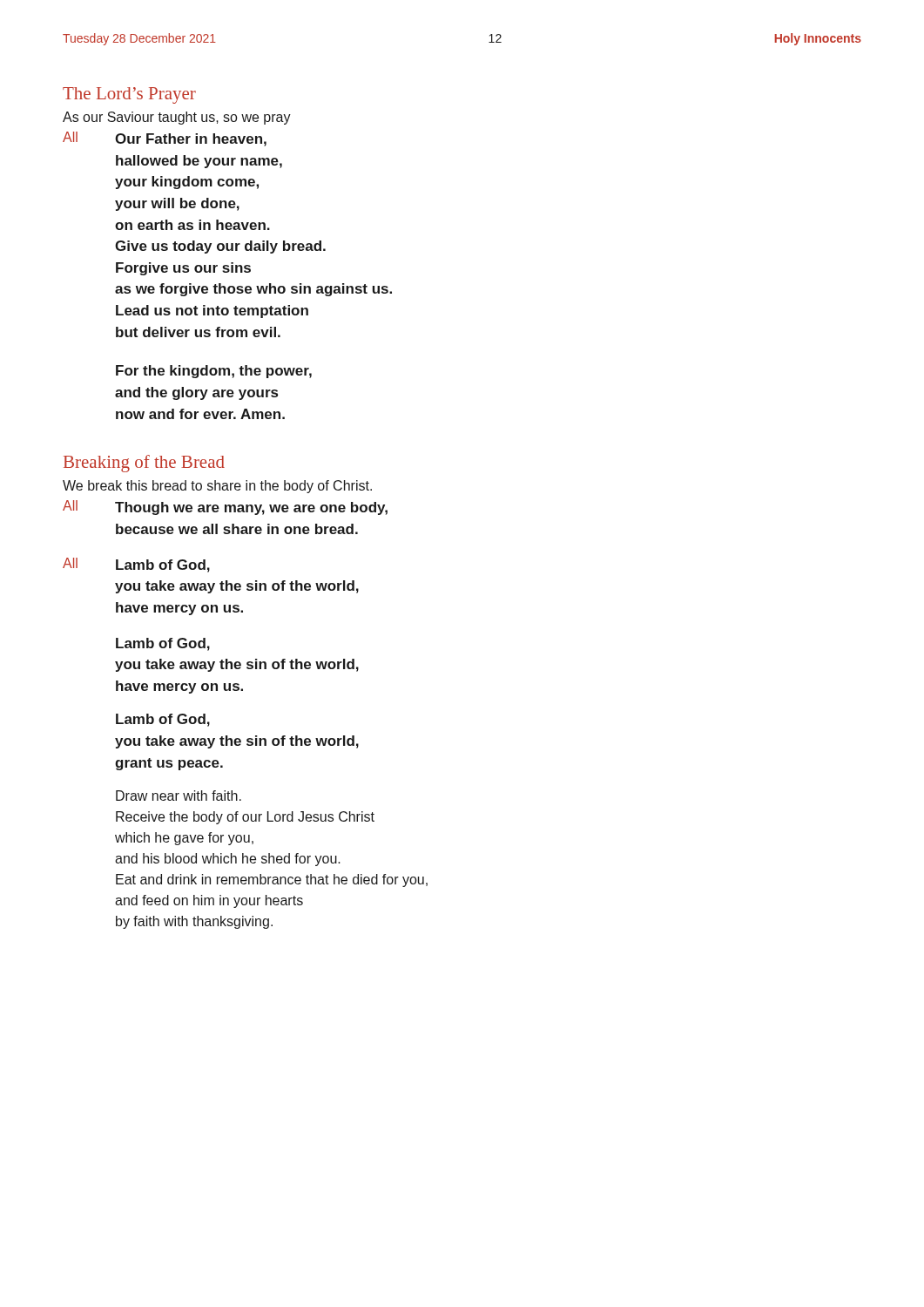The width and height of the screenshot is (924, 1307).
Task: Navigate to the text block starting "Breaking of the Bread"
Action: [144, 464]
